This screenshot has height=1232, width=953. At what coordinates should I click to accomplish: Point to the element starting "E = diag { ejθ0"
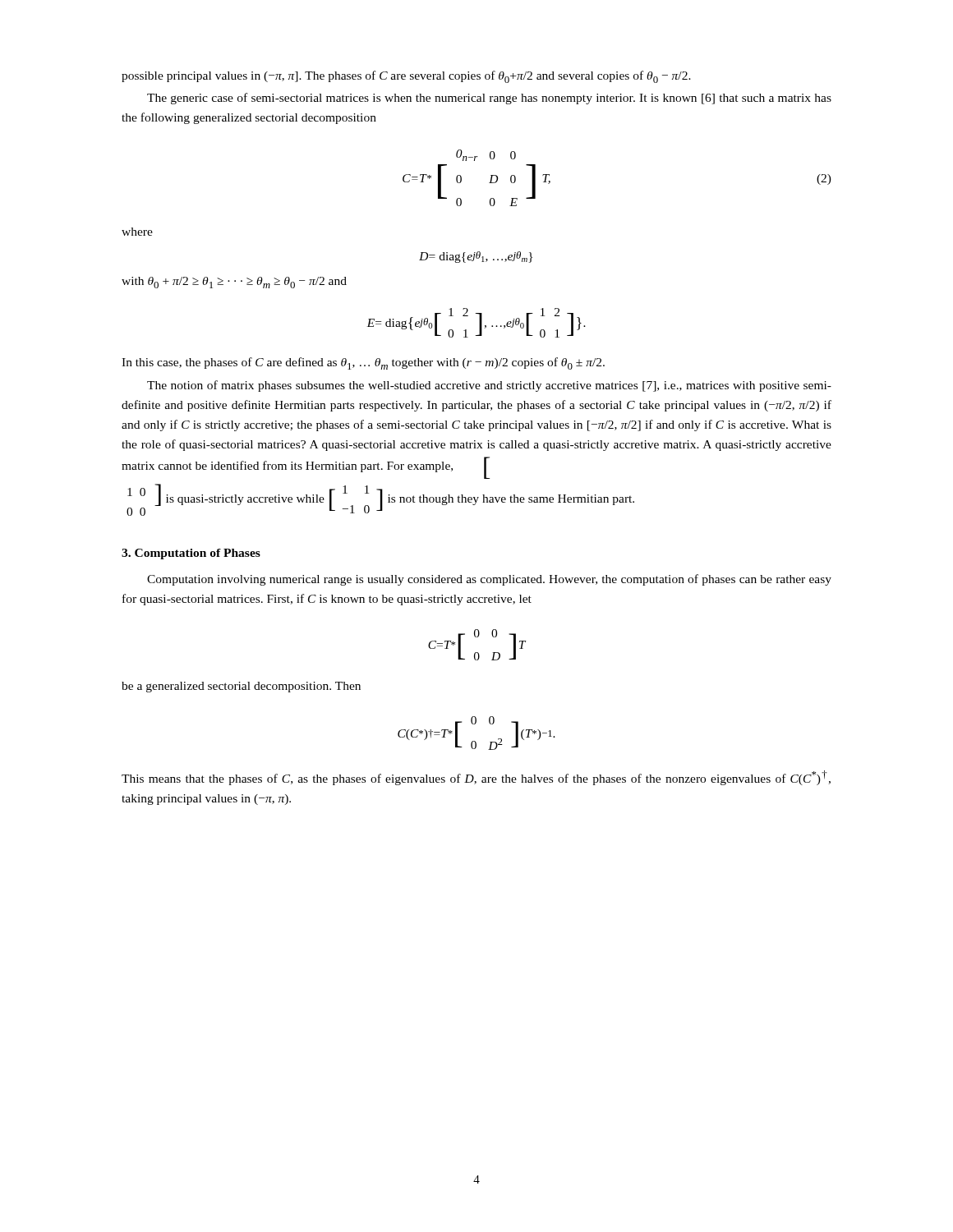tap(476, 323)
